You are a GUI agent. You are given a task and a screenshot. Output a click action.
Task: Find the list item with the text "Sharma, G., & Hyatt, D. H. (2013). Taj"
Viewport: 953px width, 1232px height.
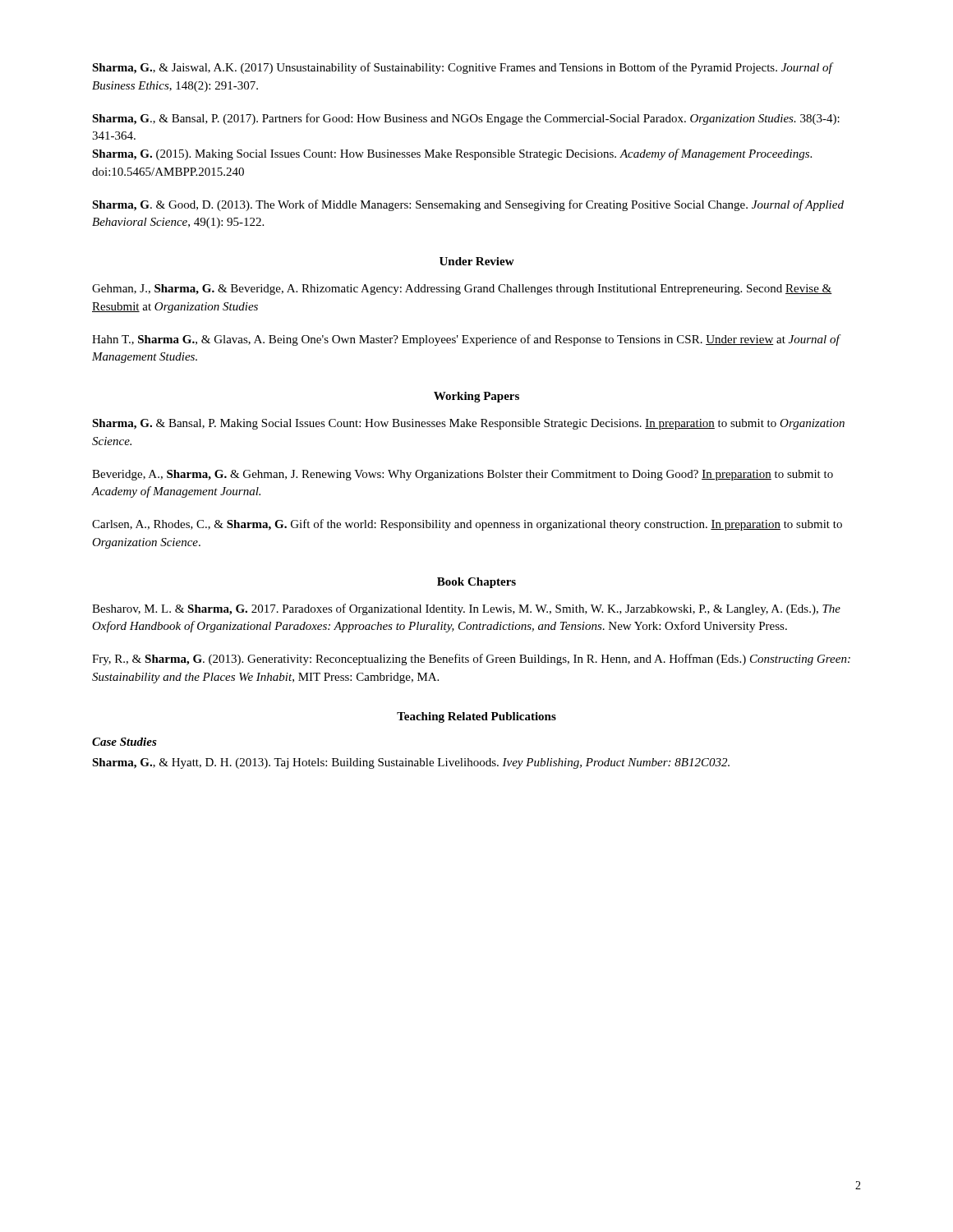(x=411, y=762)
